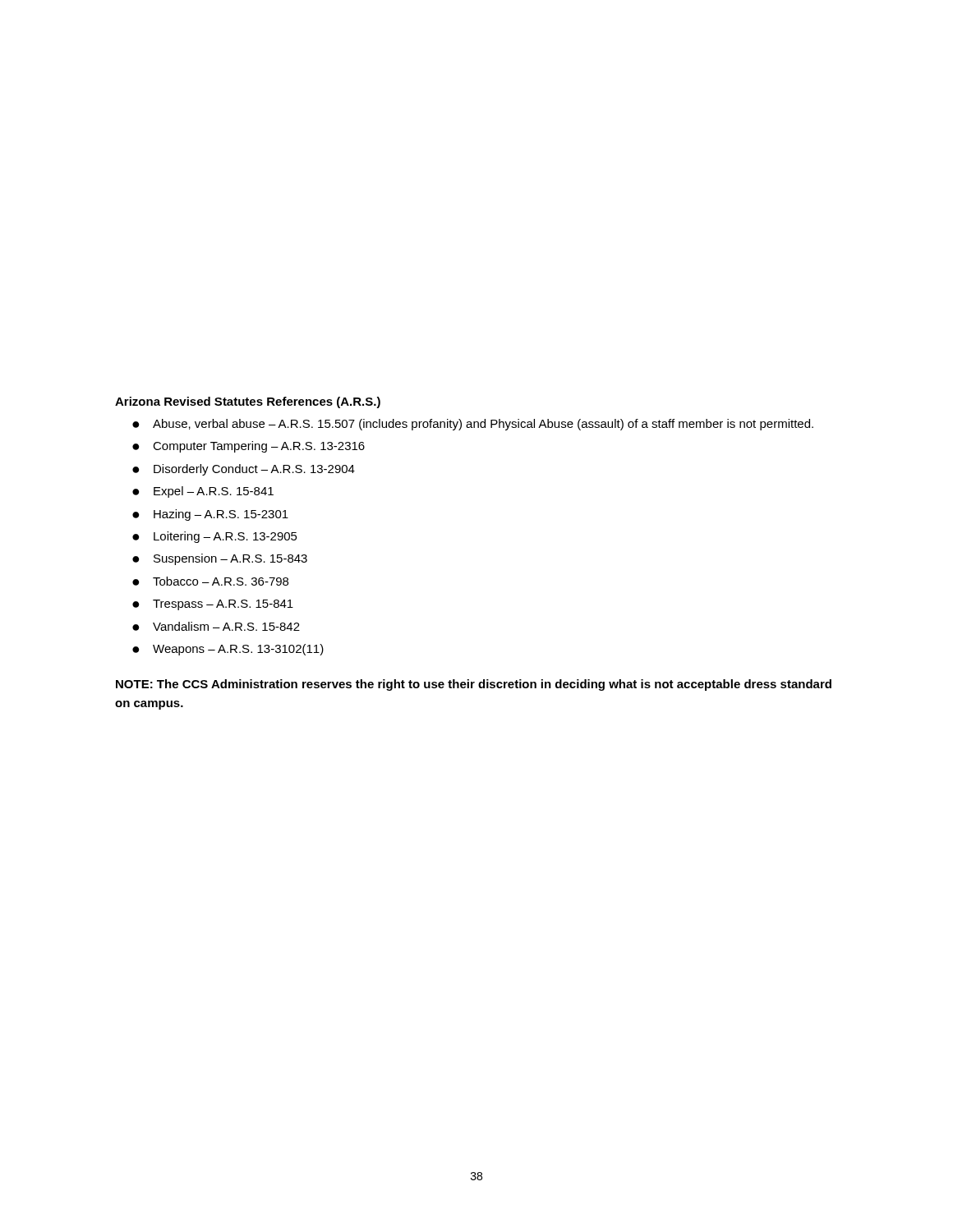Image resolution: width=953 pixels, height=1232 pixels.
Task: Find the list item containing "● Expel – A.R.S. 15-841"
Action: [x=203, y=492]
